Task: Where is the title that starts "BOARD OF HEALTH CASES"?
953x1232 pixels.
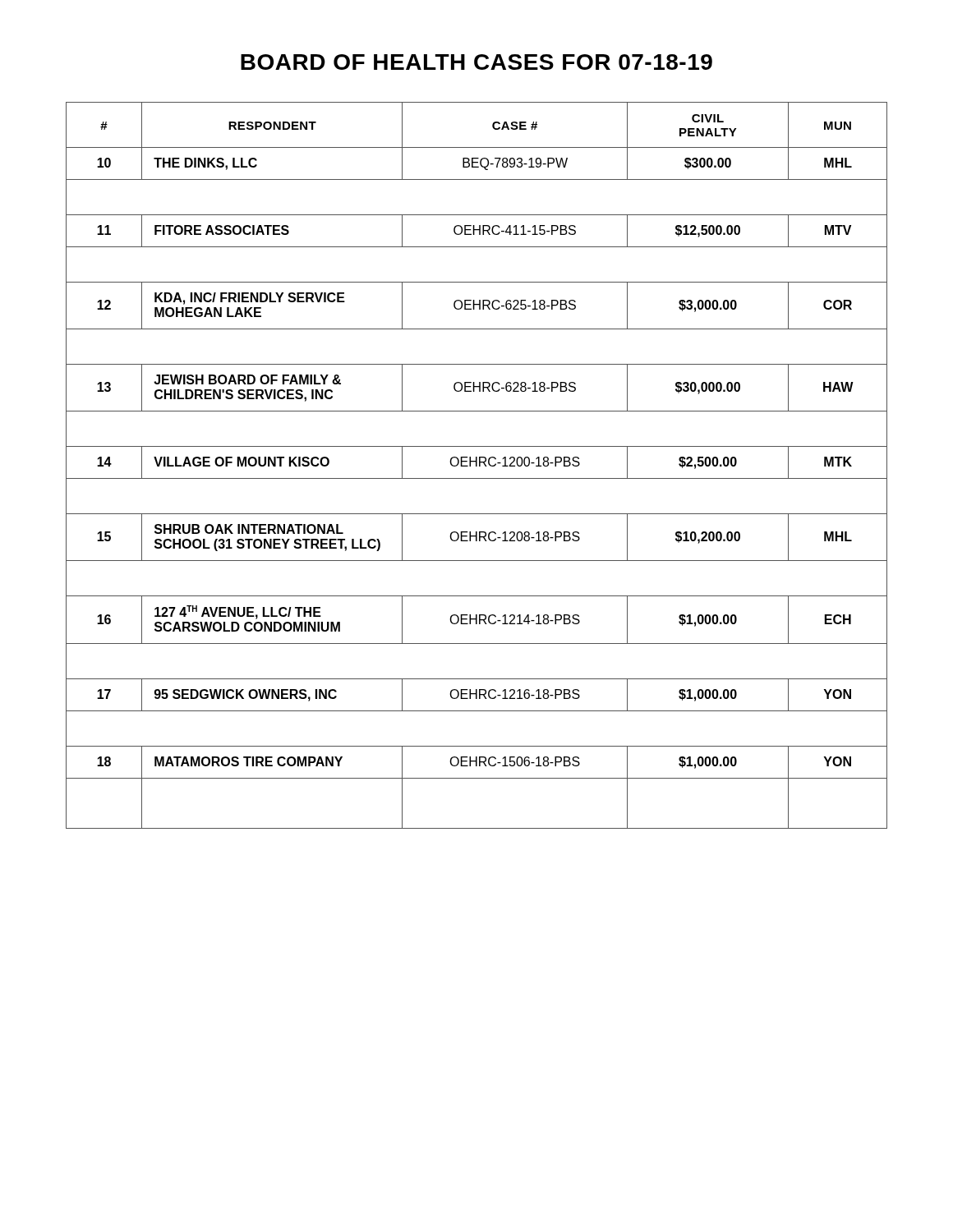Action: [x=476, y=62]
